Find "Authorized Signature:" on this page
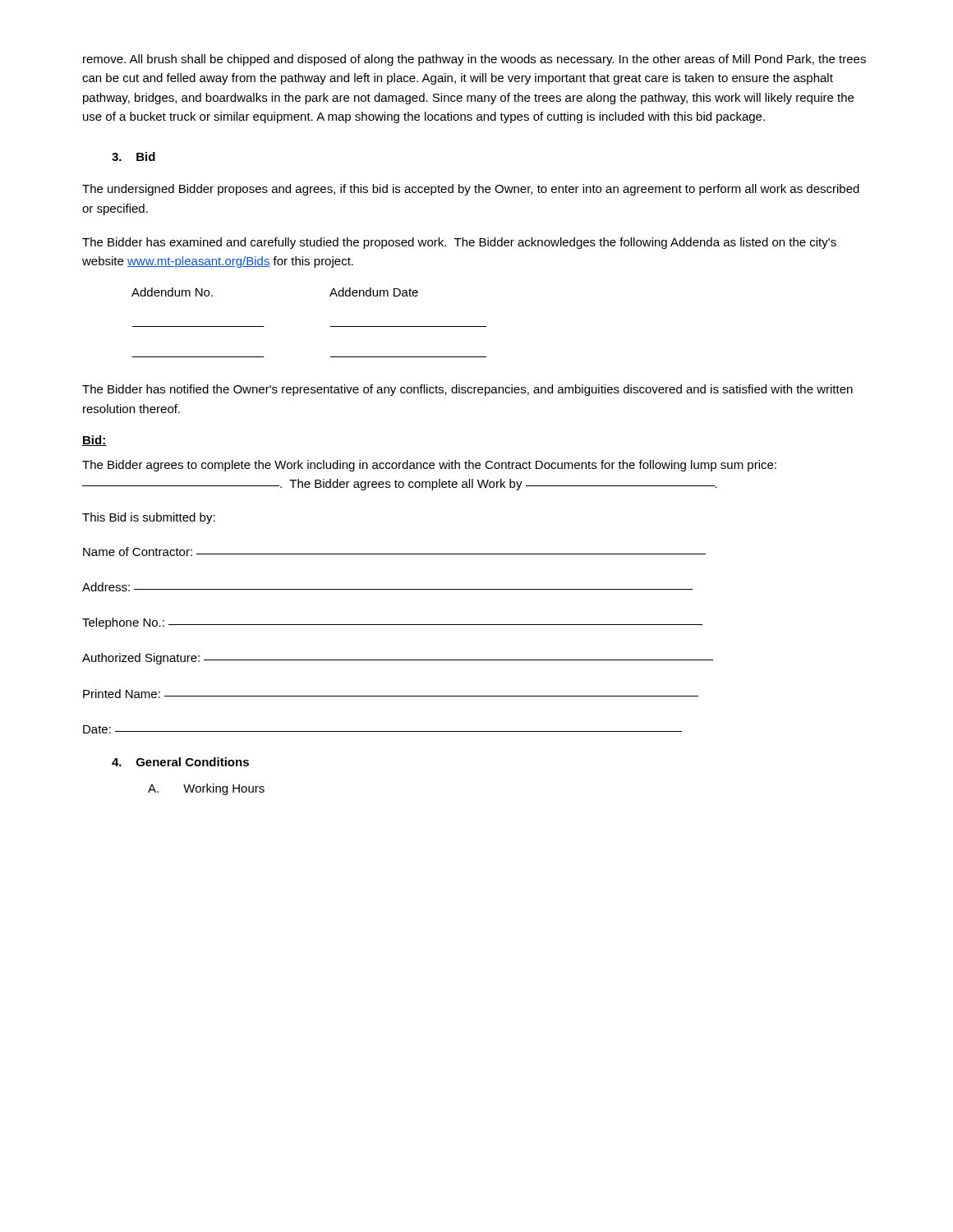The width and height of the screenshot is (953, 1232). click(398, 658)
